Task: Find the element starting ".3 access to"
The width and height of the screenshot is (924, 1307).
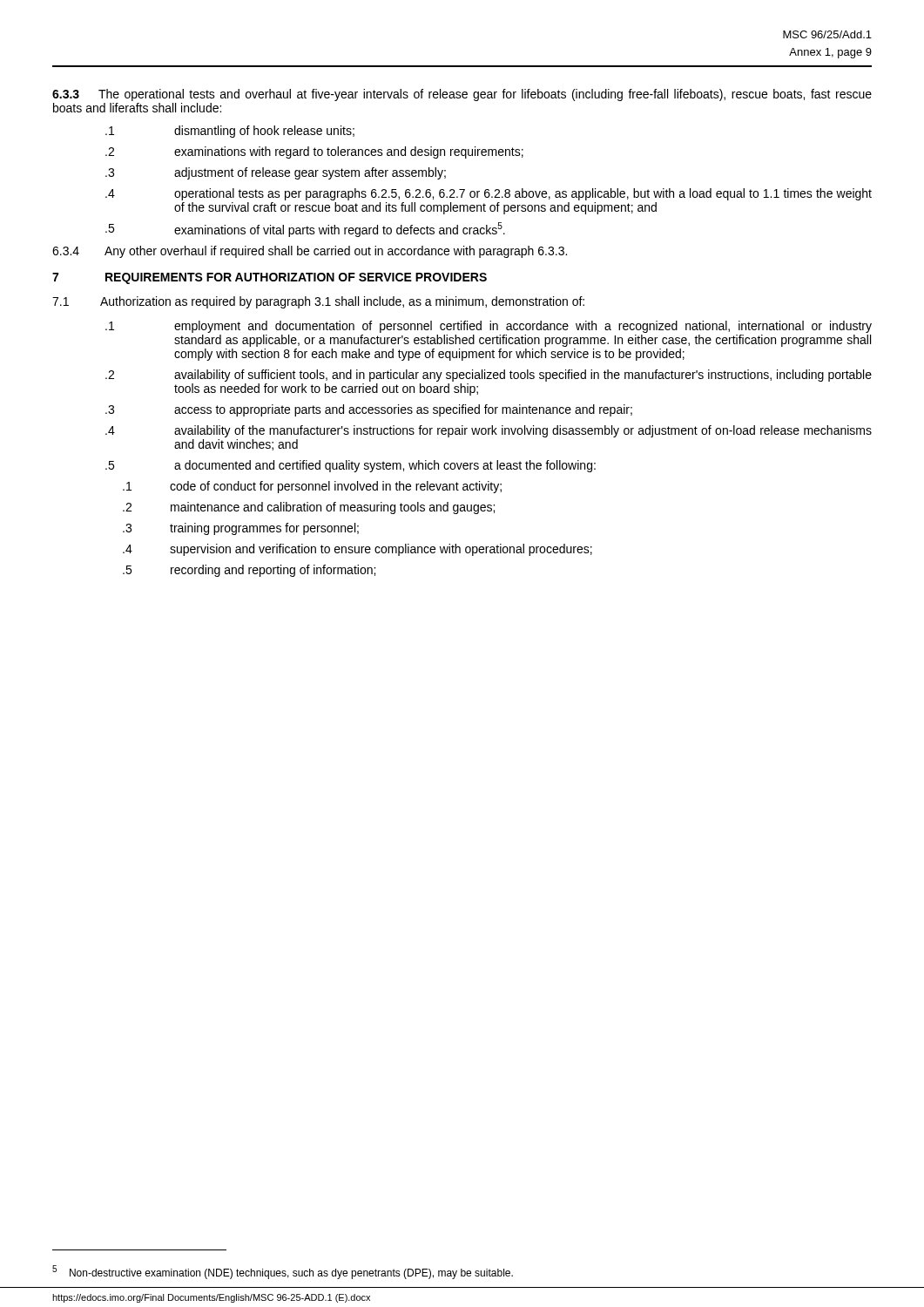Action: 462,409
